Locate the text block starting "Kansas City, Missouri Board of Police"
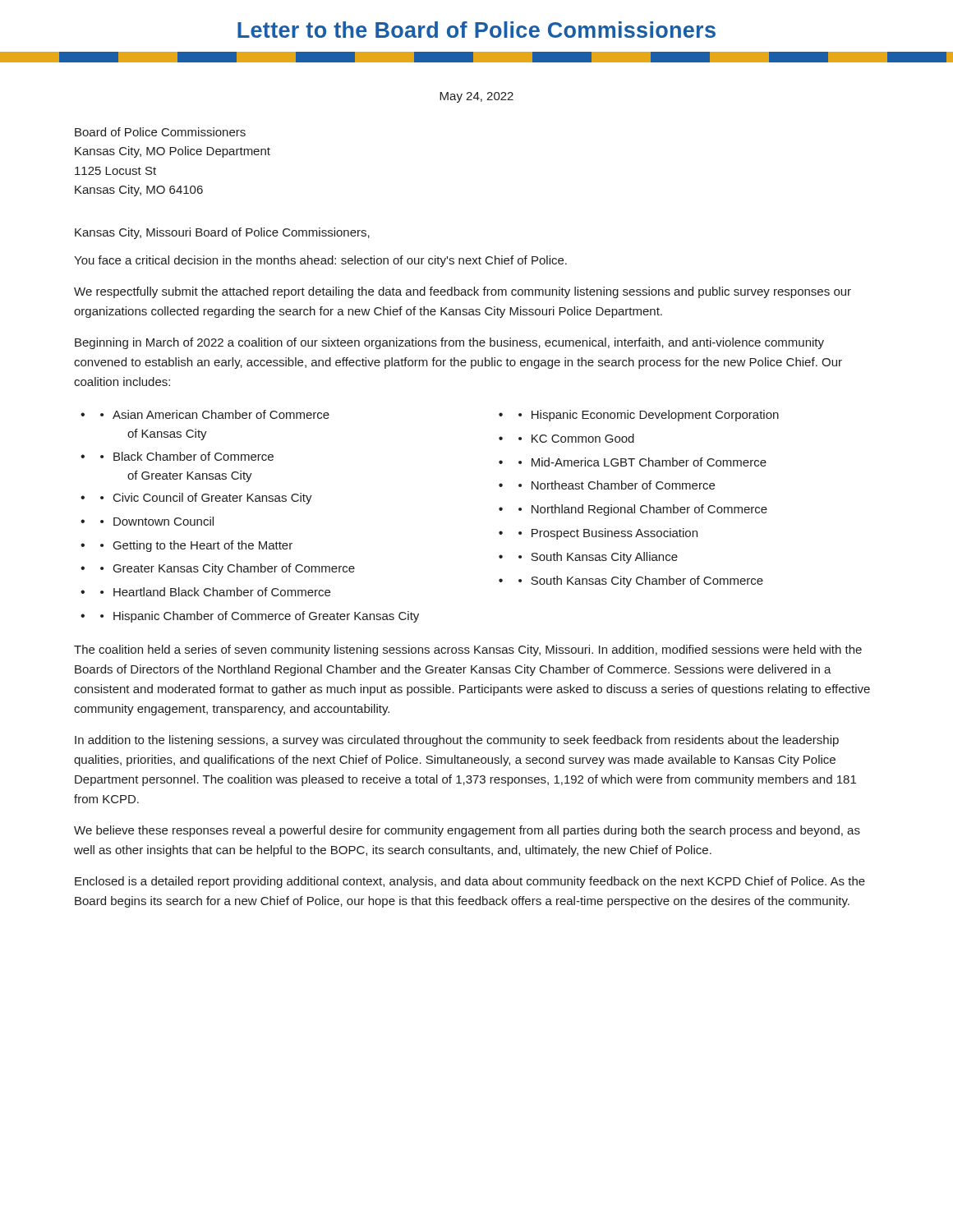This screenshot has height=1232, width=953. pyautogui.click(x=222, y=232)
